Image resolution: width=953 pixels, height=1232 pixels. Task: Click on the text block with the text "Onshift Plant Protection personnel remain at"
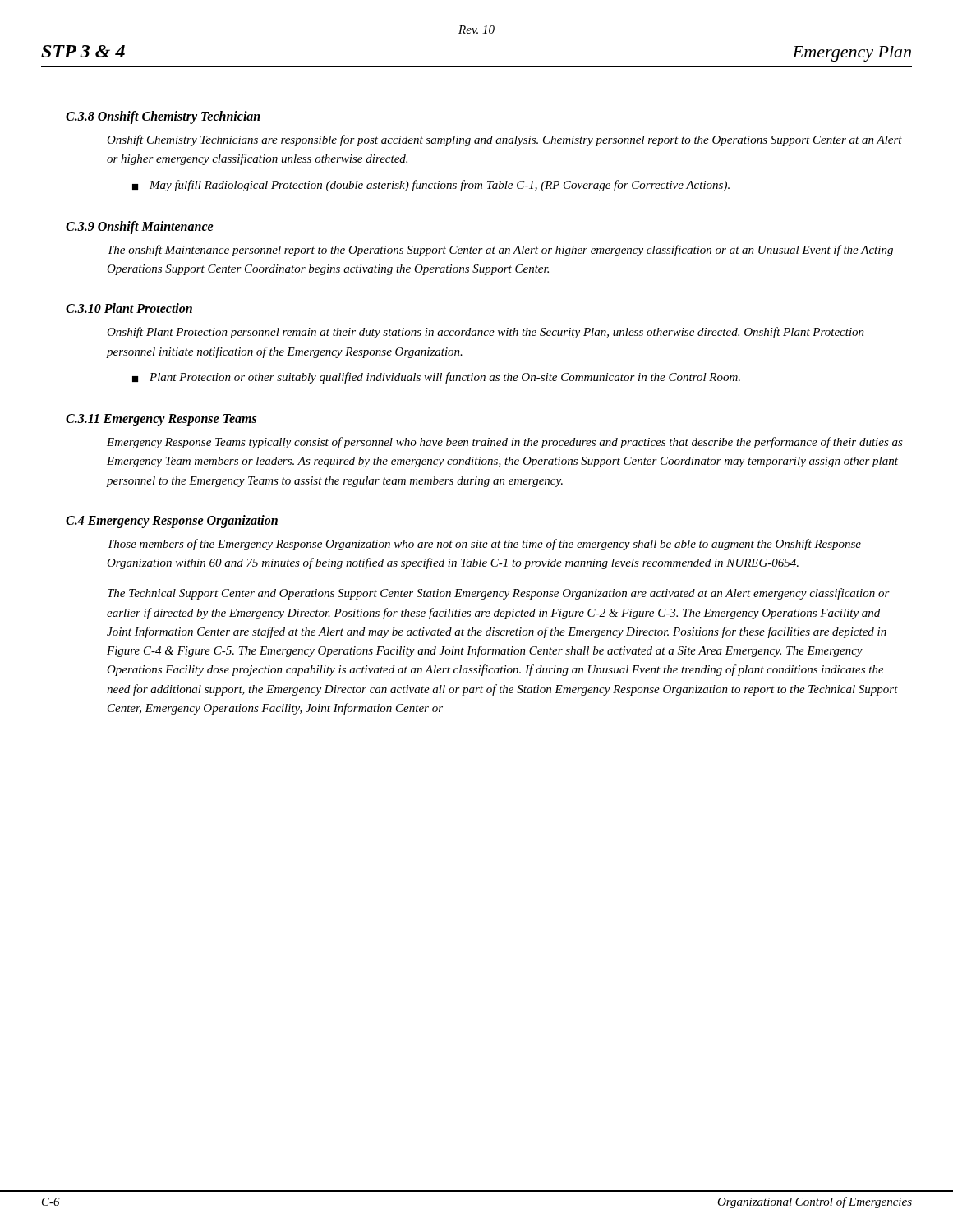pyautogui.click(x=486, y=342)
